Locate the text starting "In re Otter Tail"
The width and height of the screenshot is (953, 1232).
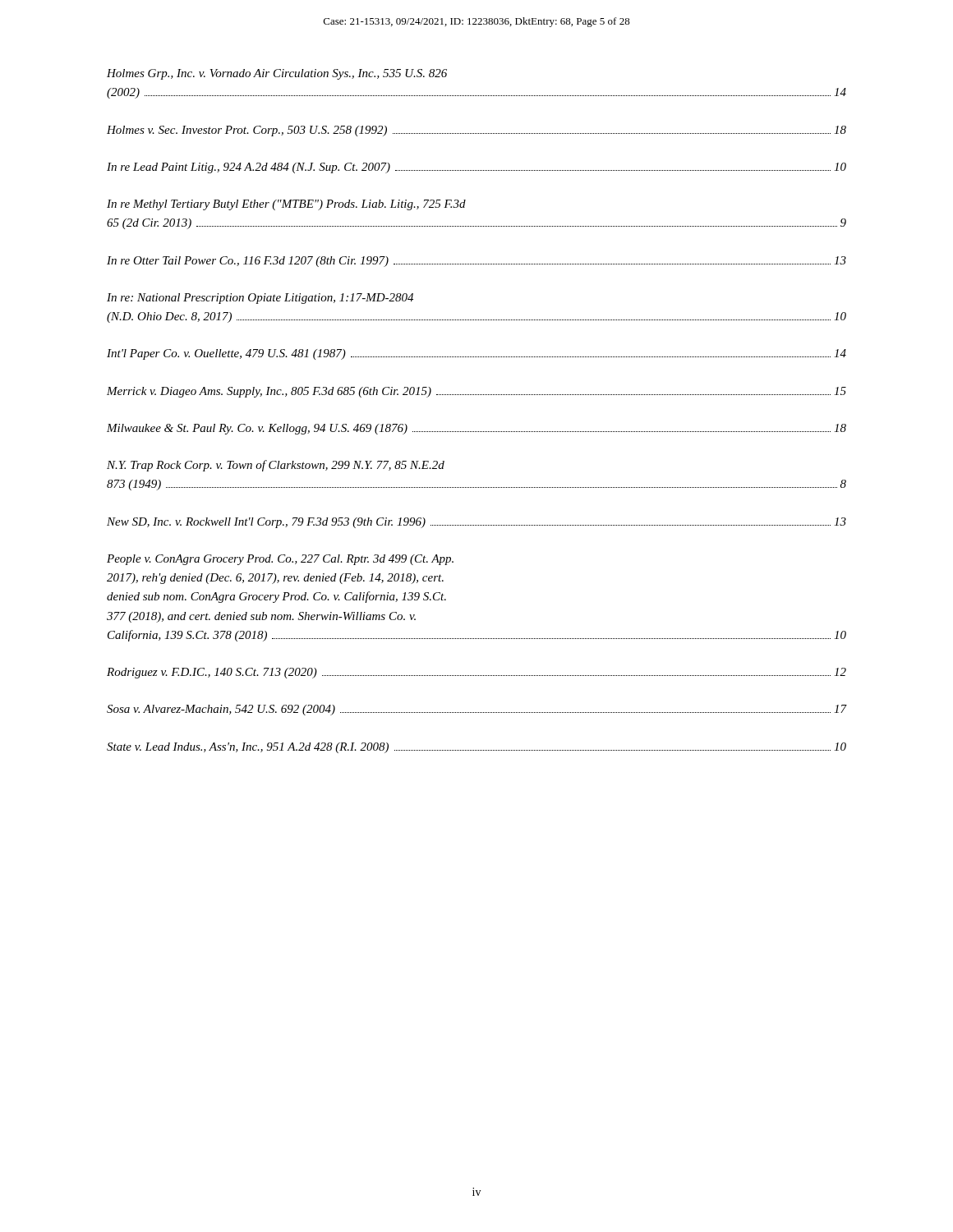click(476, 261)
